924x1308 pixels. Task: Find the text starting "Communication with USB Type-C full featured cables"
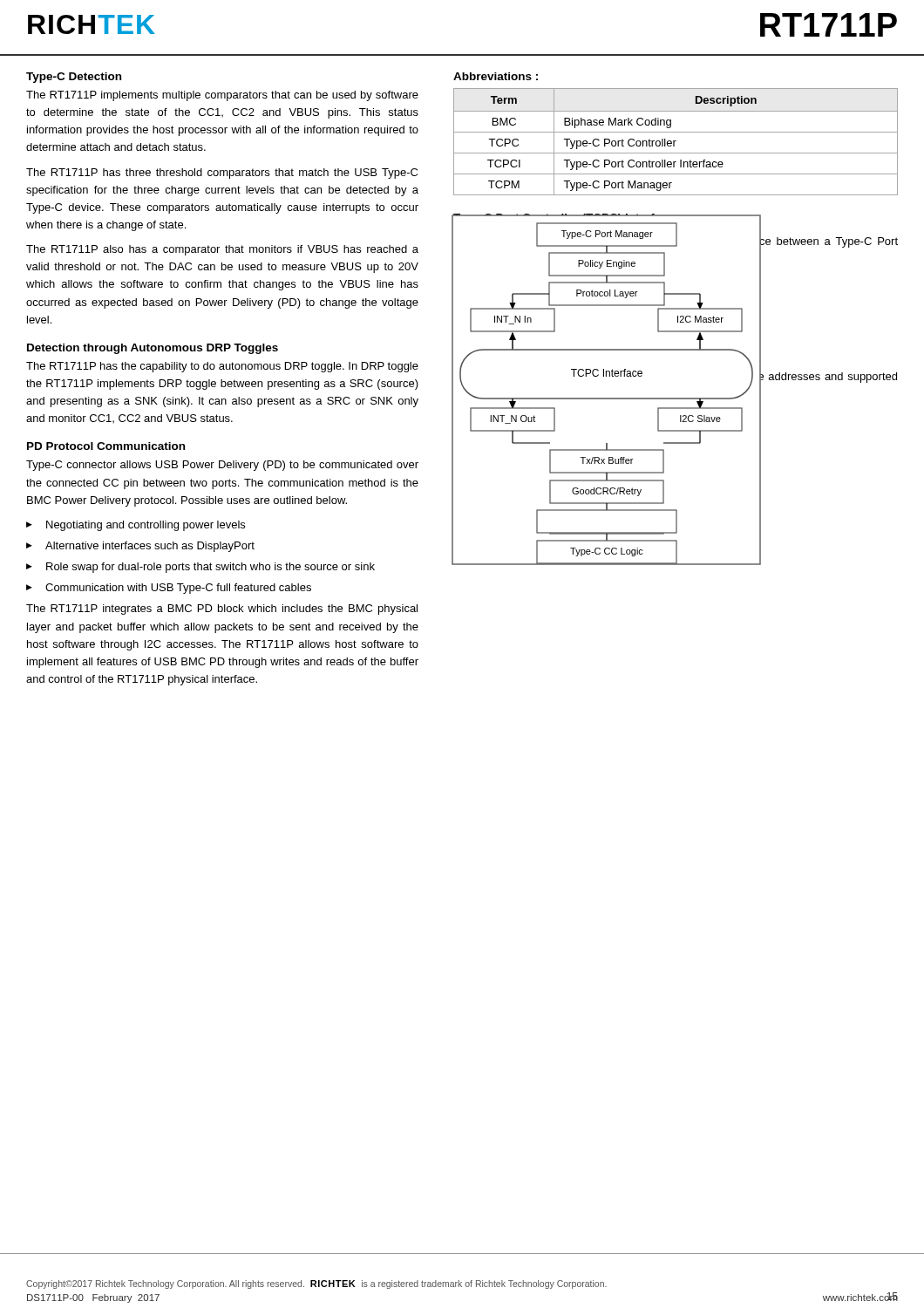(178, 588)
